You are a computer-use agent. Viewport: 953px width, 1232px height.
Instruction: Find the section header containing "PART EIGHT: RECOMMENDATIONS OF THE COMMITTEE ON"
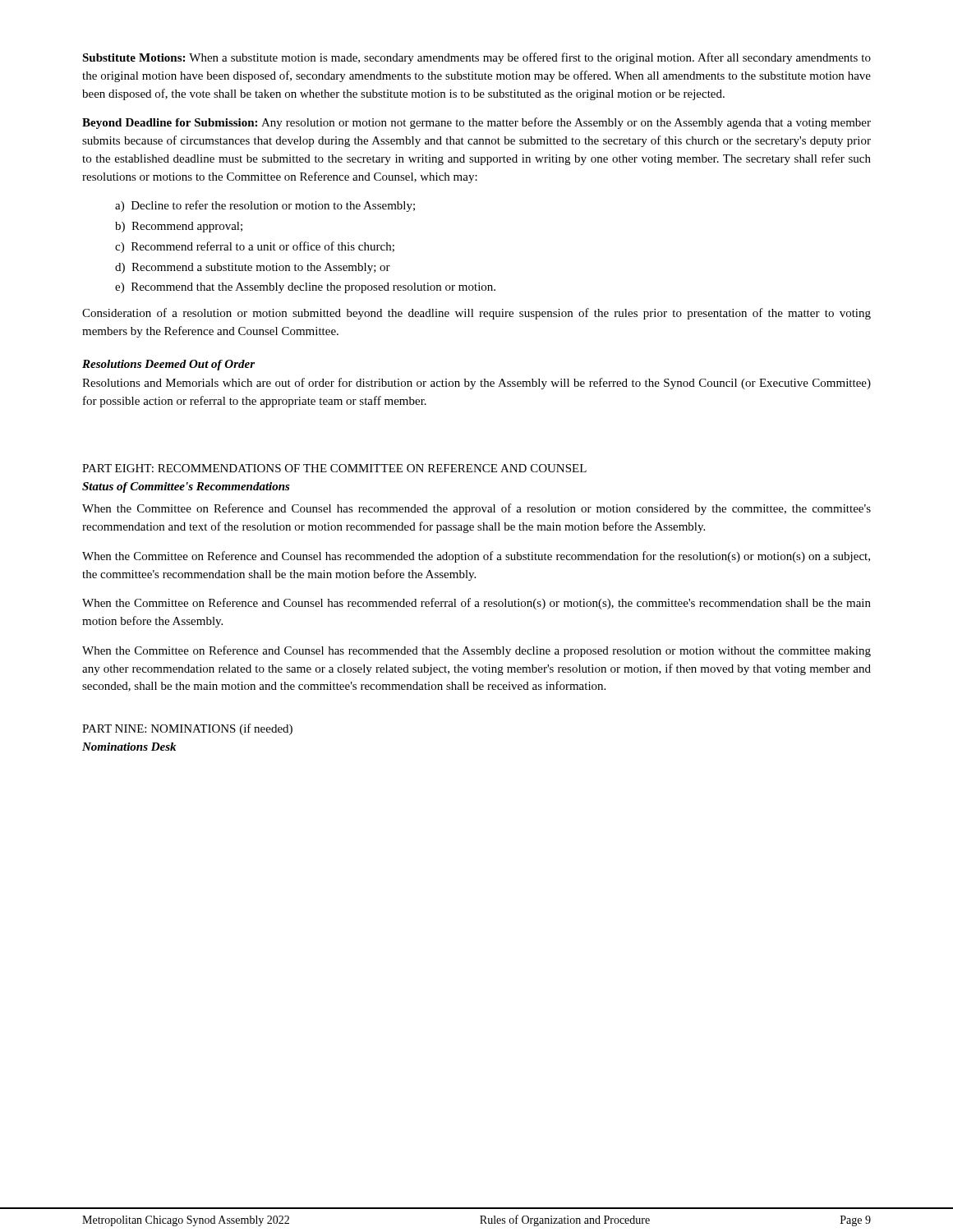coord(335,477)
